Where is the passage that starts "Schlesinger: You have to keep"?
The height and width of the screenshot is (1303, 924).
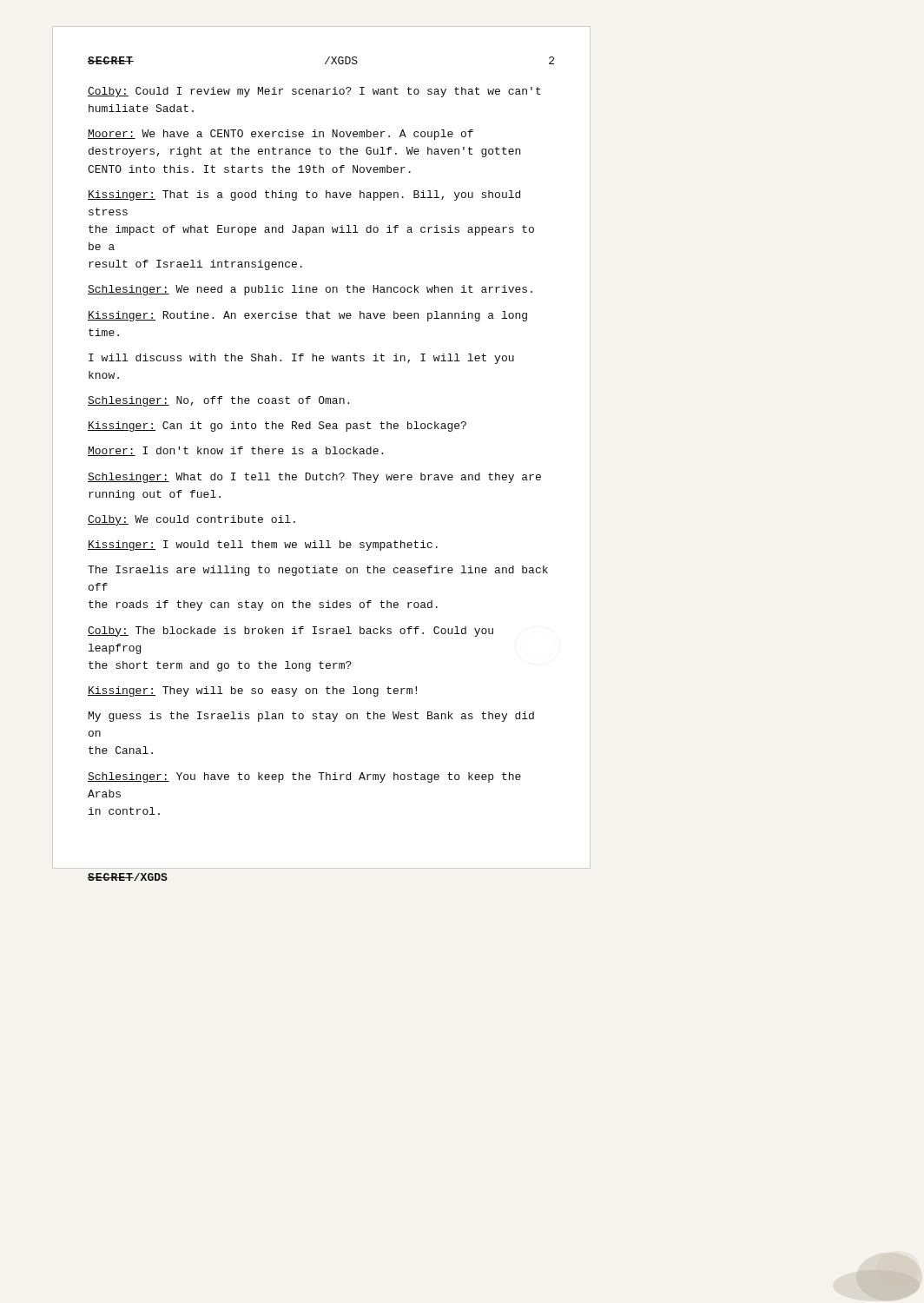[x=304, y=777]
